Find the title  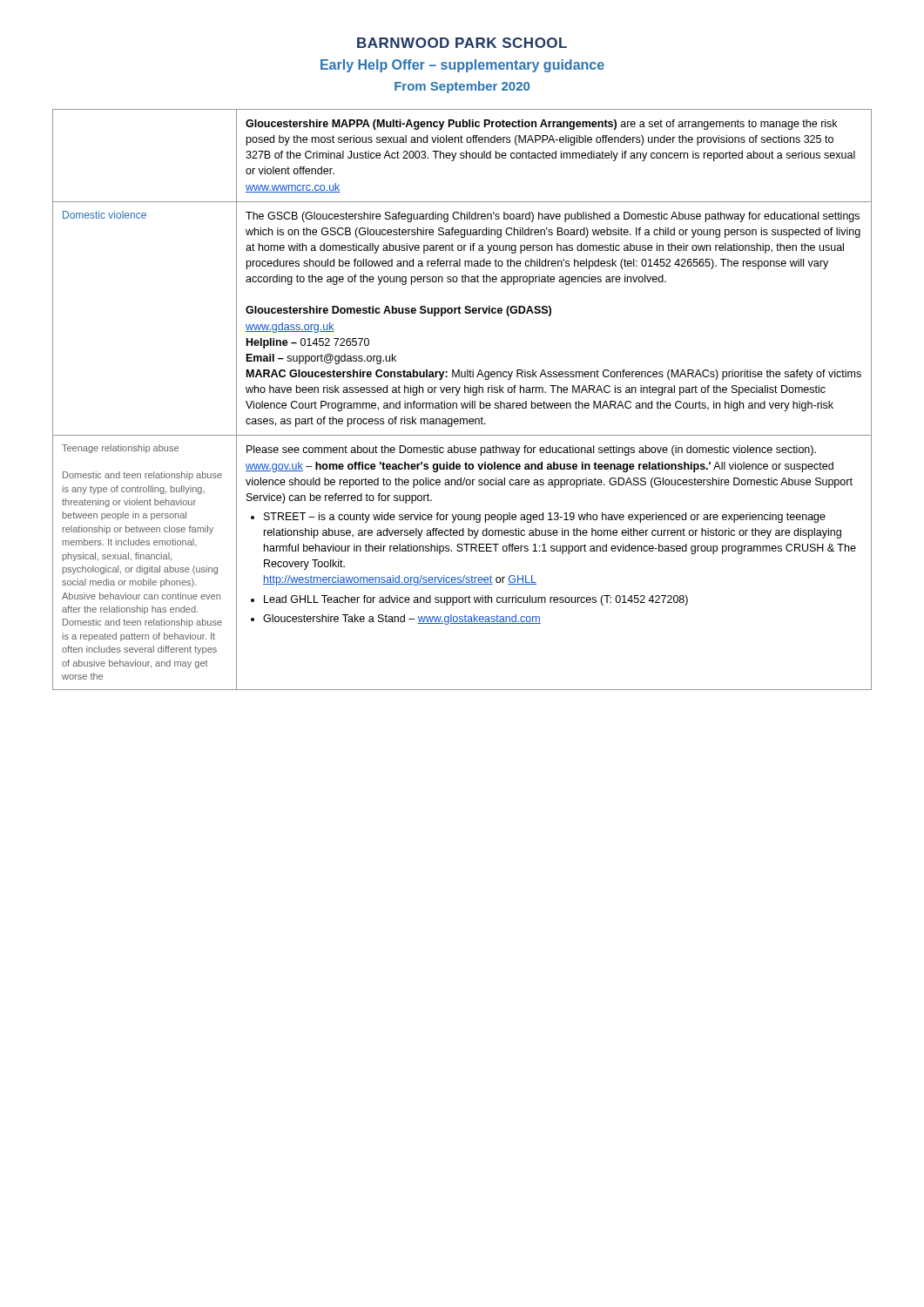pos(462,64)
